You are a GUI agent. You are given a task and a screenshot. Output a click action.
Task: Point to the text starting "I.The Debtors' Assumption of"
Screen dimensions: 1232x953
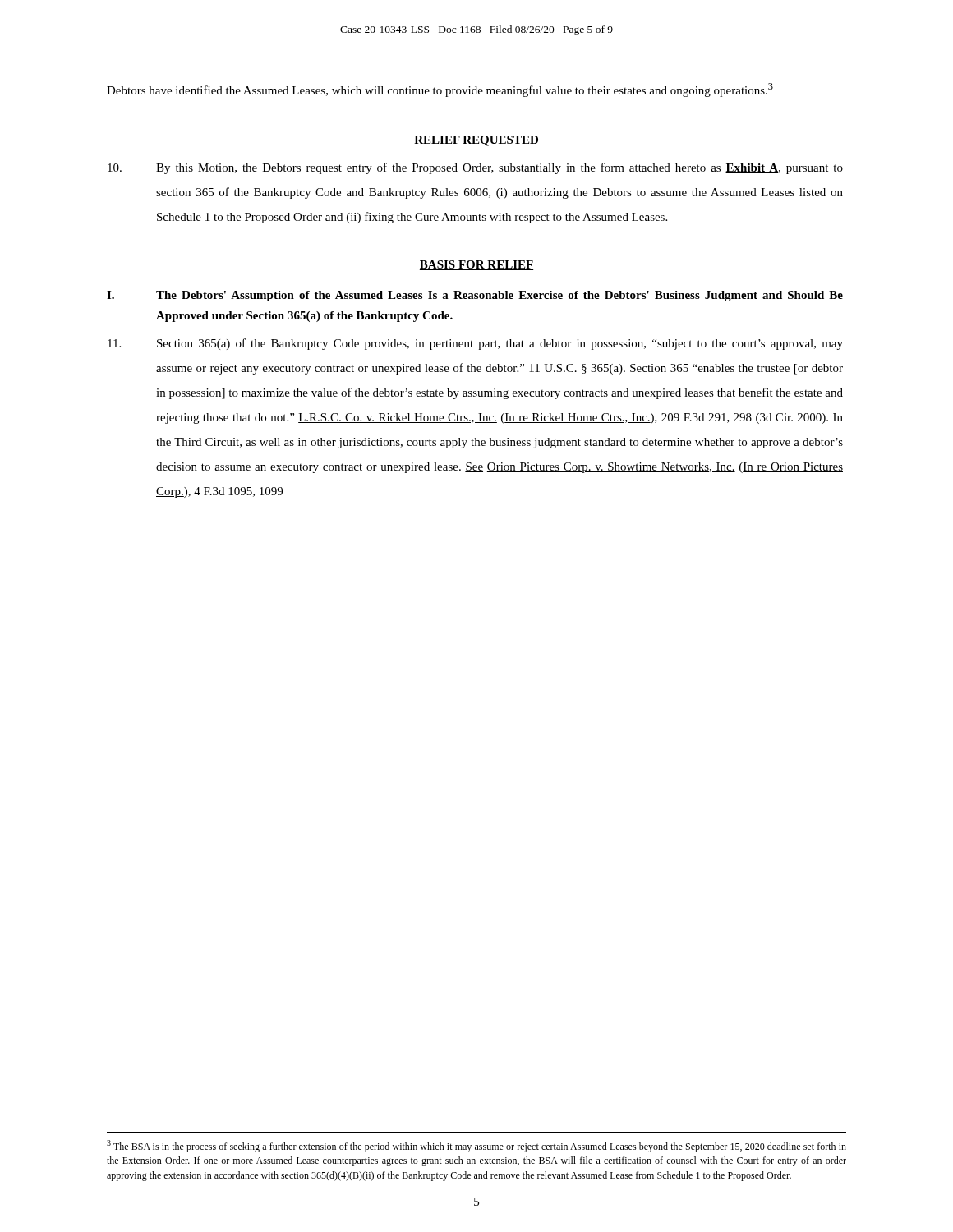click(x=475, y=305)
